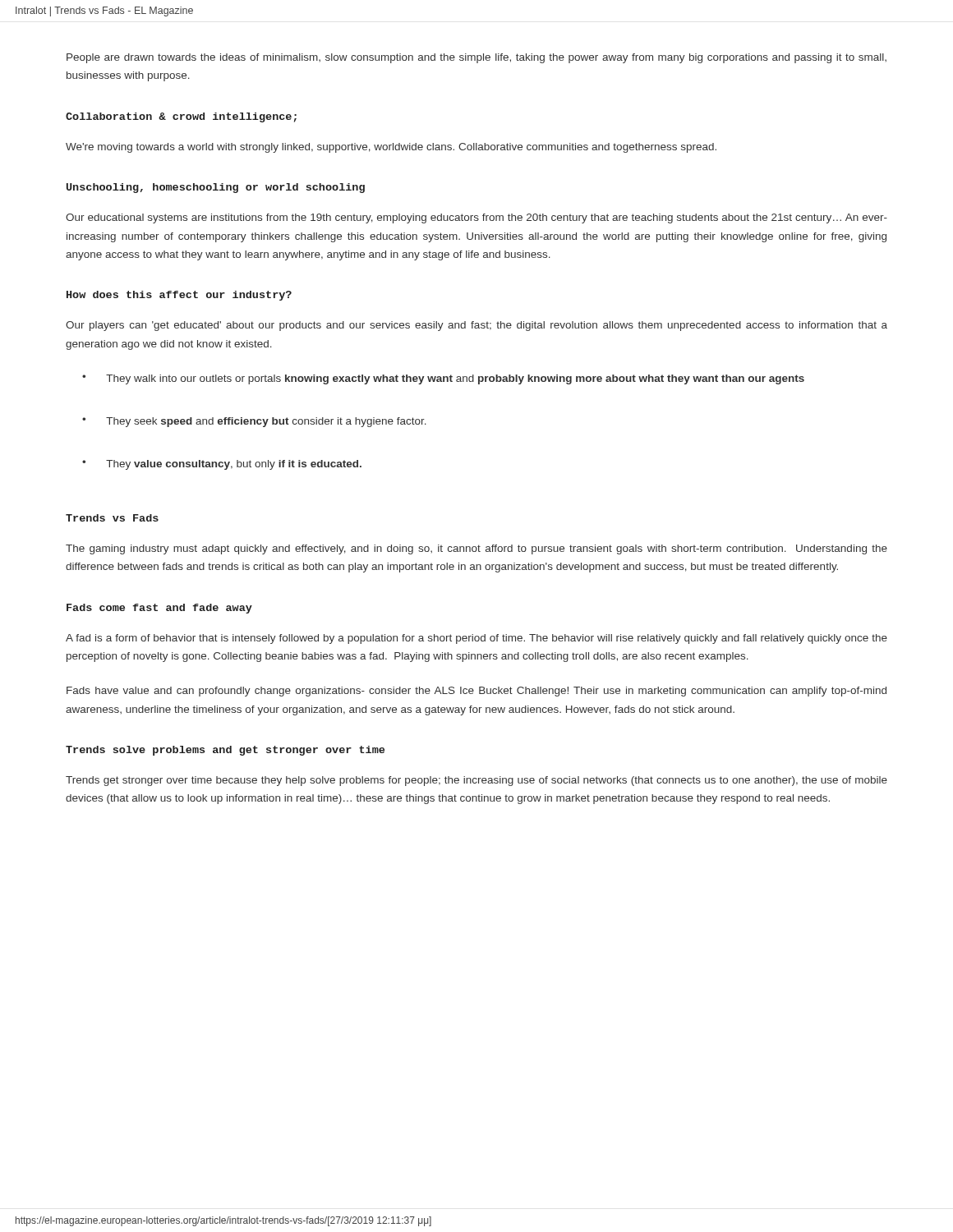
Task: Locate the text block that says "Trends get stronger over time because they"
Action: coord(476,790)
